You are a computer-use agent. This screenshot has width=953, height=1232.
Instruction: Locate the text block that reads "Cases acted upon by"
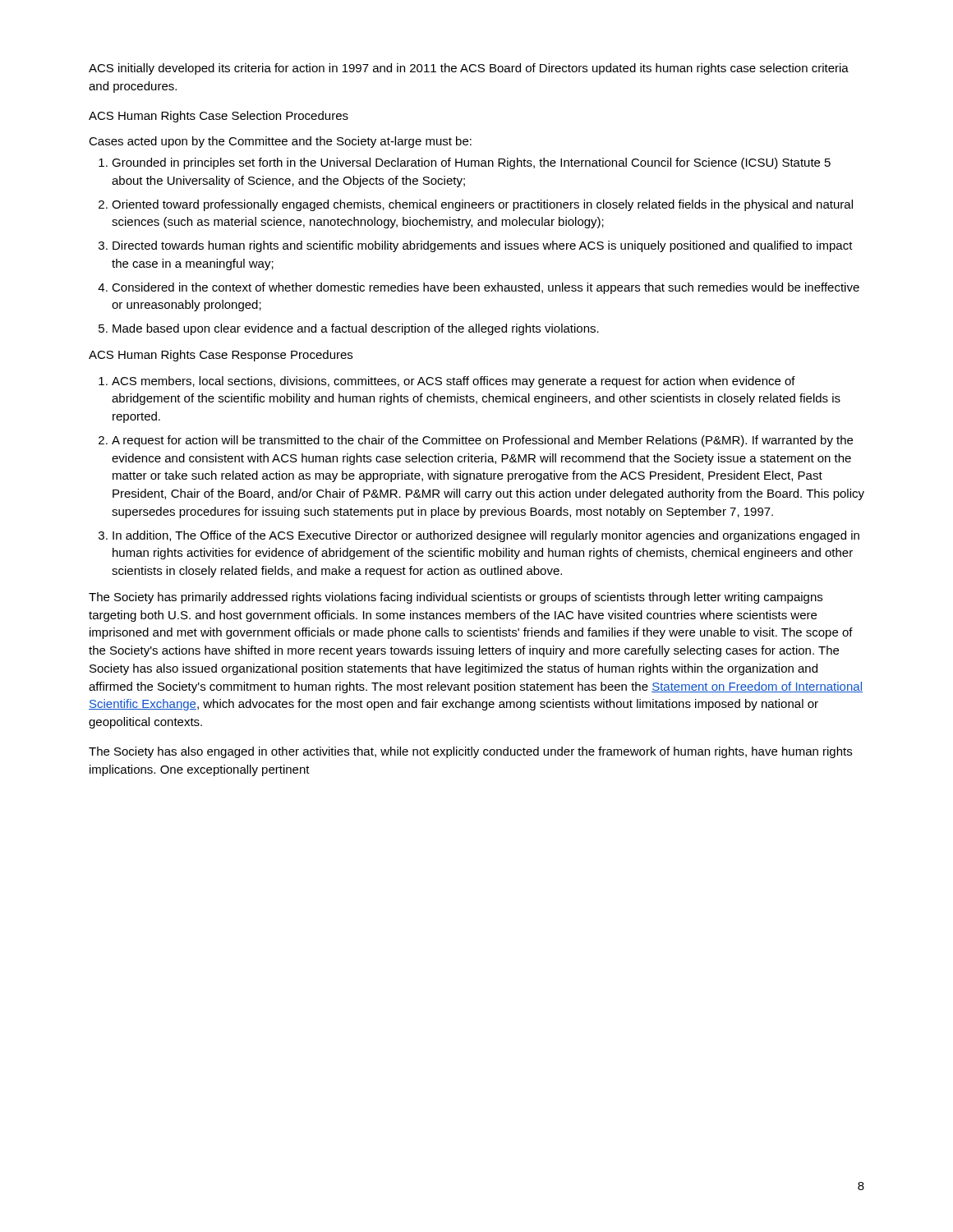(281, 141)
